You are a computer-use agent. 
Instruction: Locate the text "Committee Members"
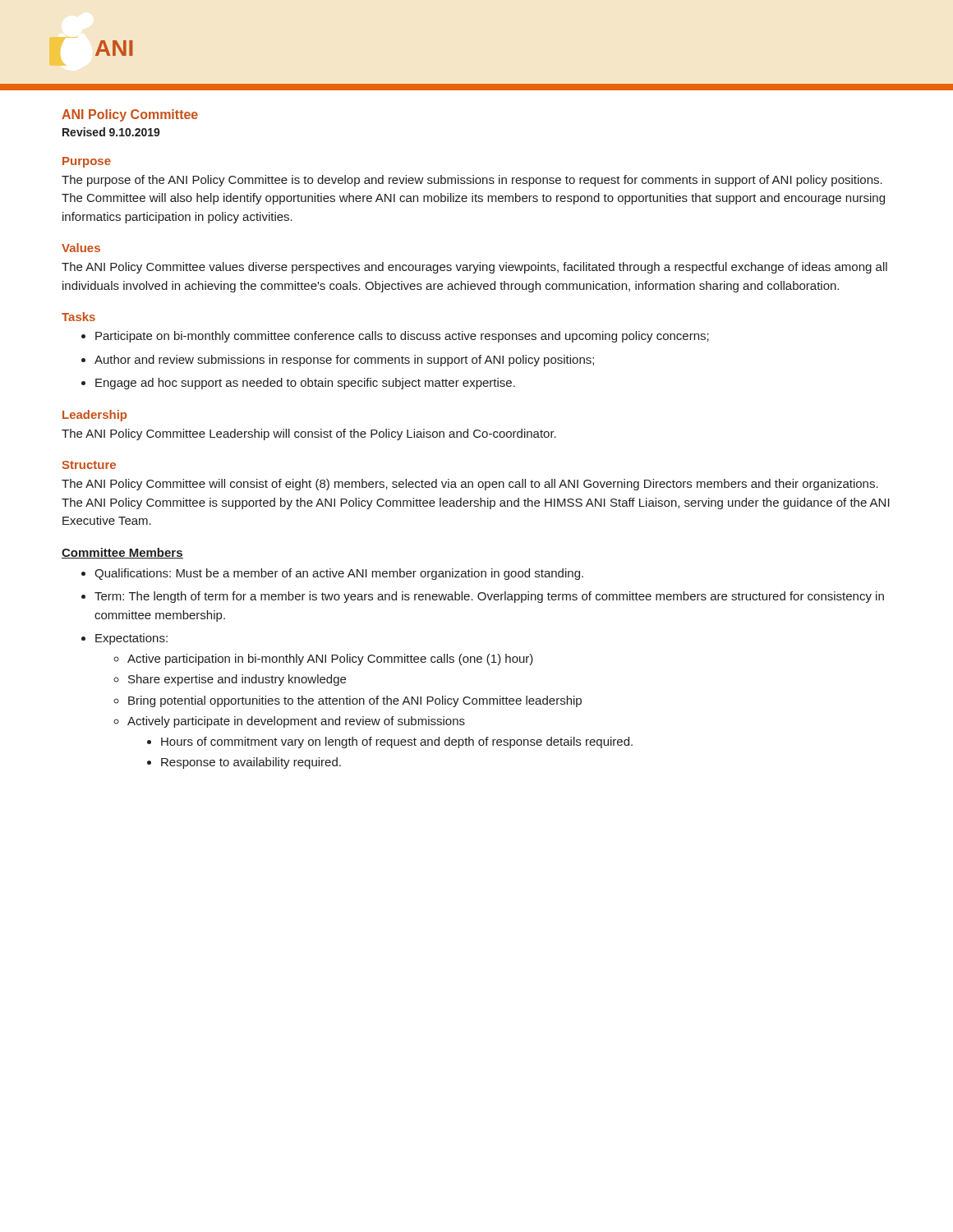coord(122,552)
